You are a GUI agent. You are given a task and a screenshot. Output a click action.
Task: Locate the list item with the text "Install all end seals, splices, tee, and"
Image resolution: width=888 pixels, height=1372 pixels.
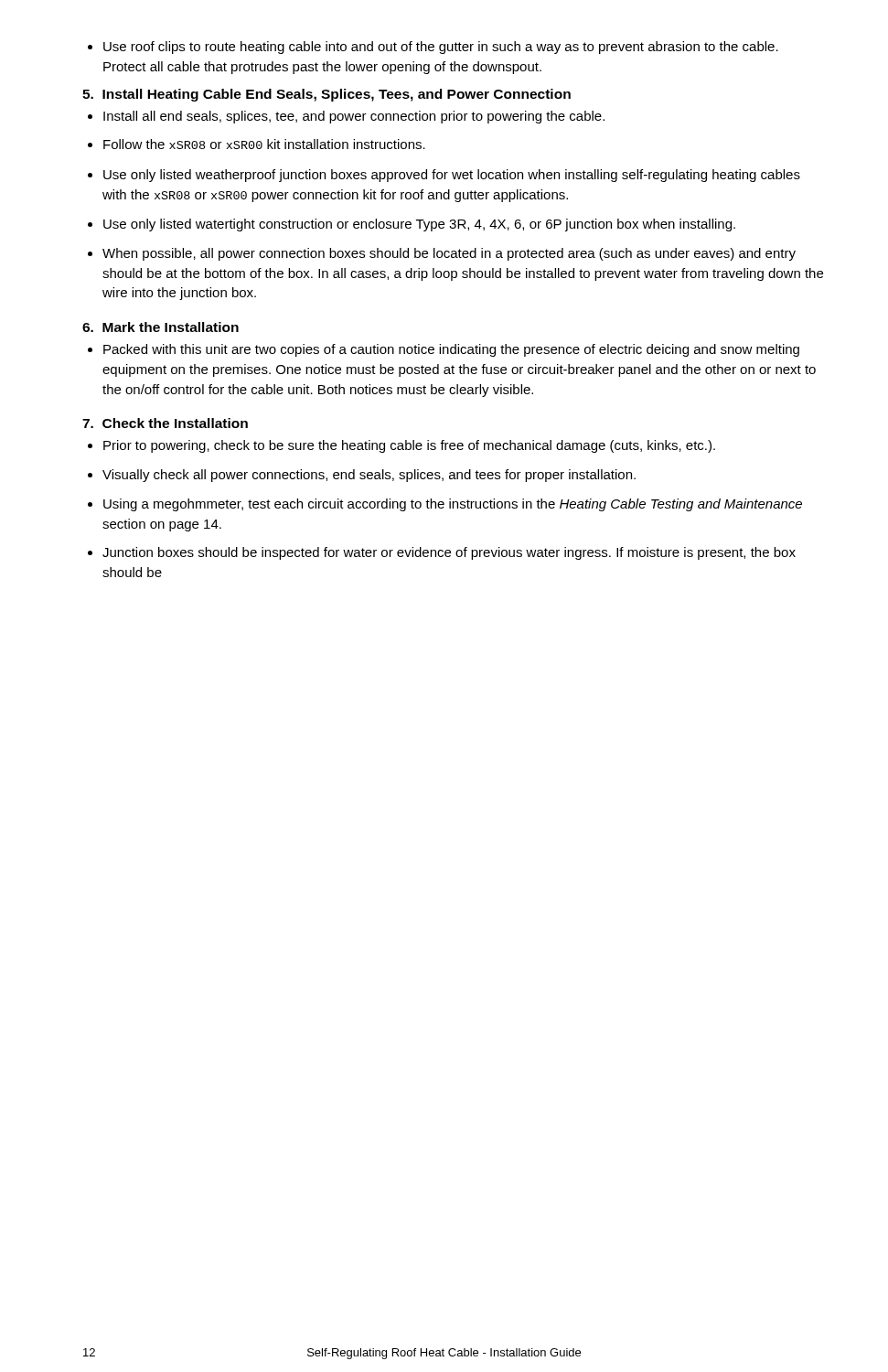point(453,116)
